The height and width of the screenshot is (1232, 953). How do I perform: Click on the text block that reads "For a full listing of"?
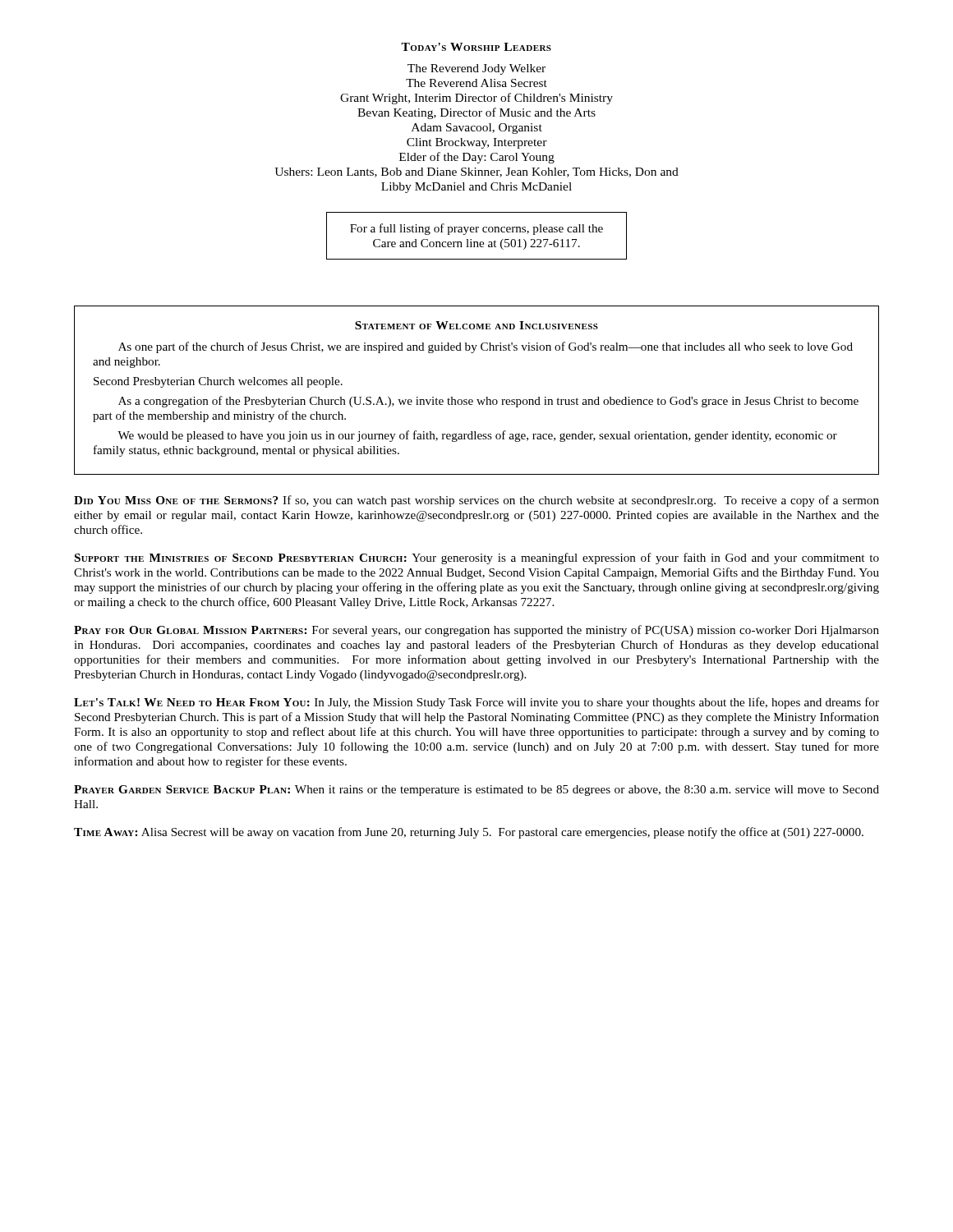(x=476, y=235)
